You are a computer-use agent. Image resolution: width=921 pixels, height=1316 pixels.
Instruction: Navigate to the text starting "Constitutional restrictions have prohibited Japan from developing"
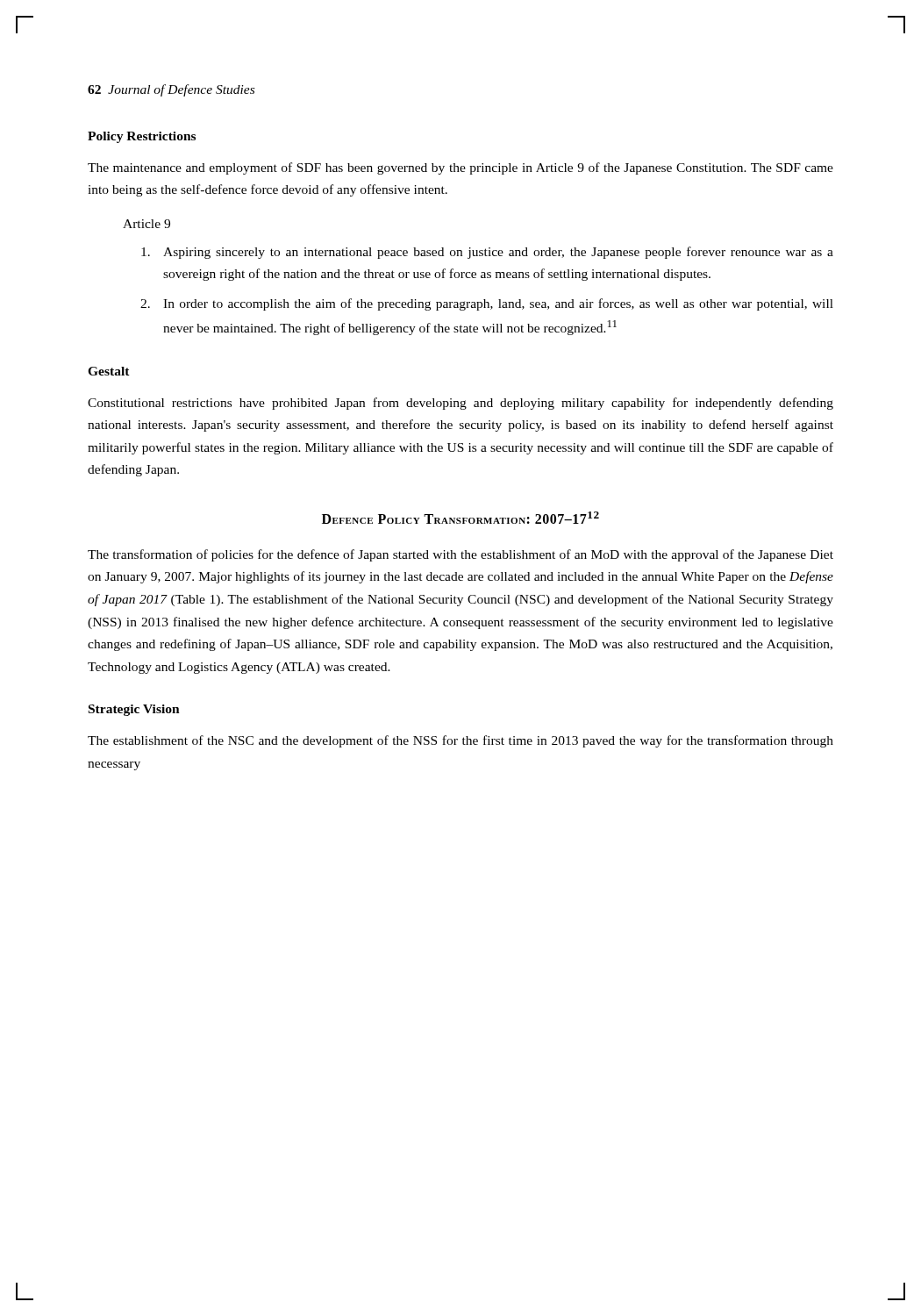pos(460,436)
